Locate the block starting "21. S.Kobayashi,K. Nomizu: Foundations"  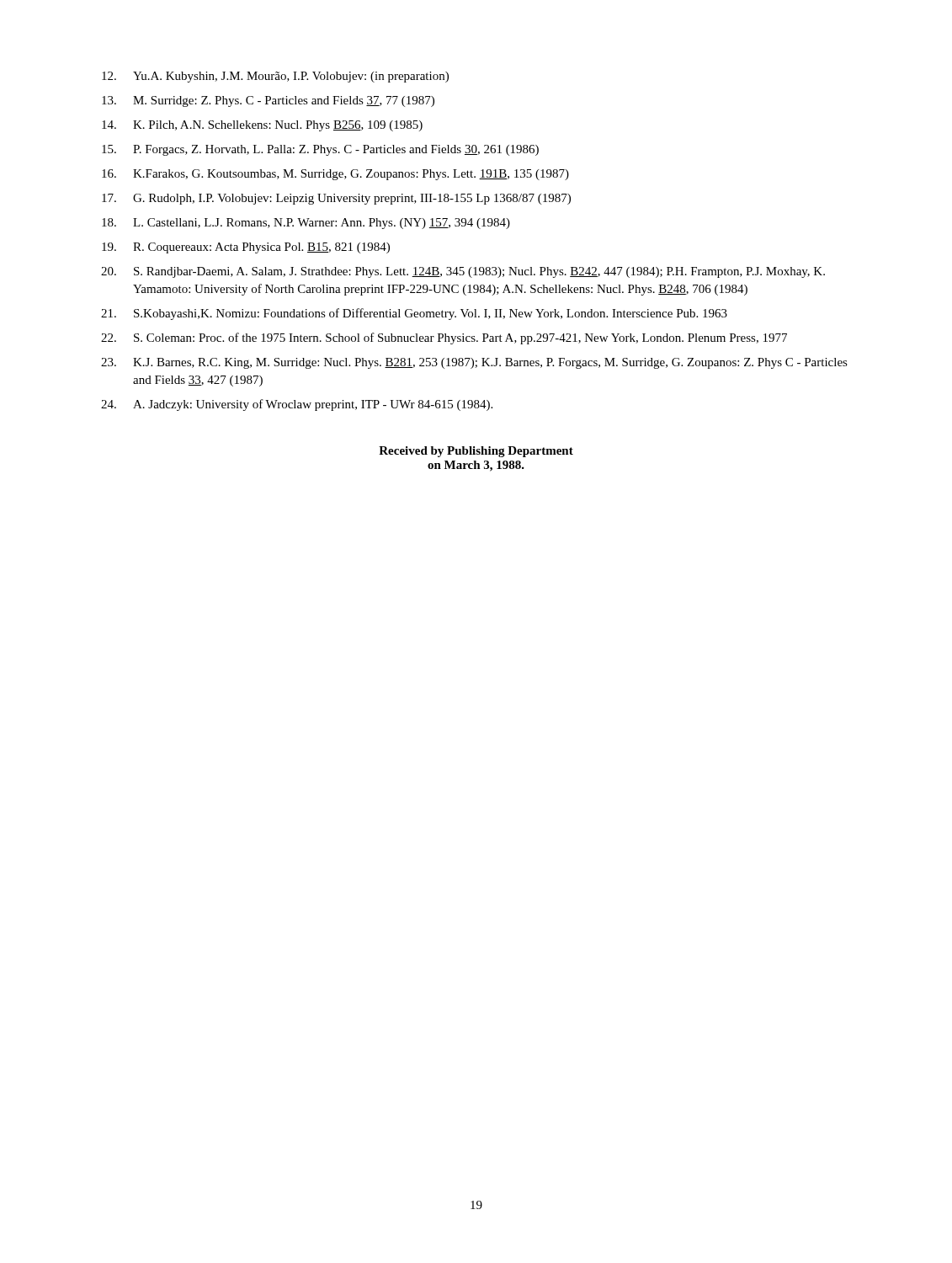pos(476,314)
